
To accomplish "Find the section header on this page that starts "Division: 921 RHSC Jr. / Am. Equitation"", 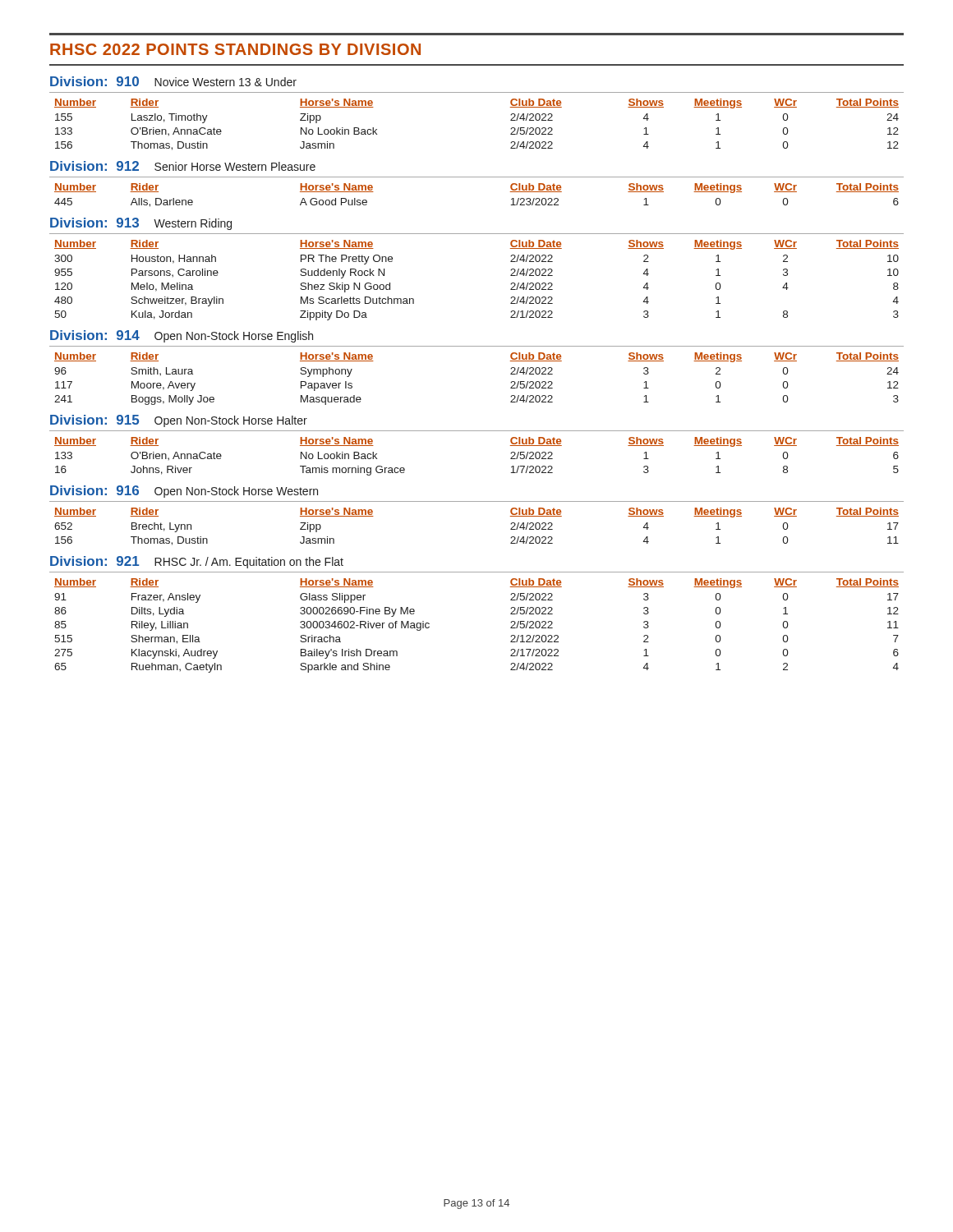I will point(196,562).
